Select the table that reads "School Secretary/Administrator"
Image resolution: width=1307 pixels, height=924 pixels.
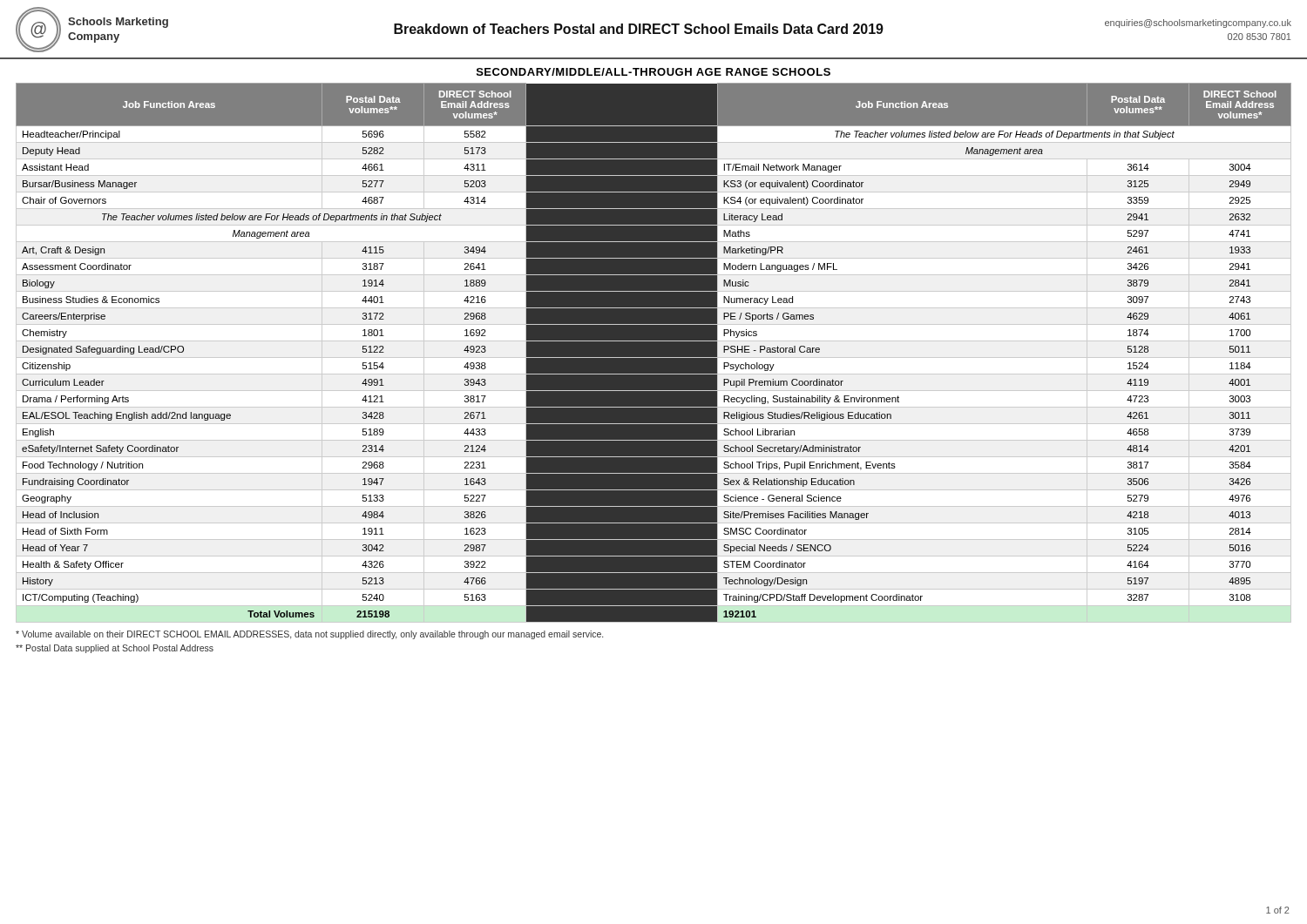coord(654,353)
